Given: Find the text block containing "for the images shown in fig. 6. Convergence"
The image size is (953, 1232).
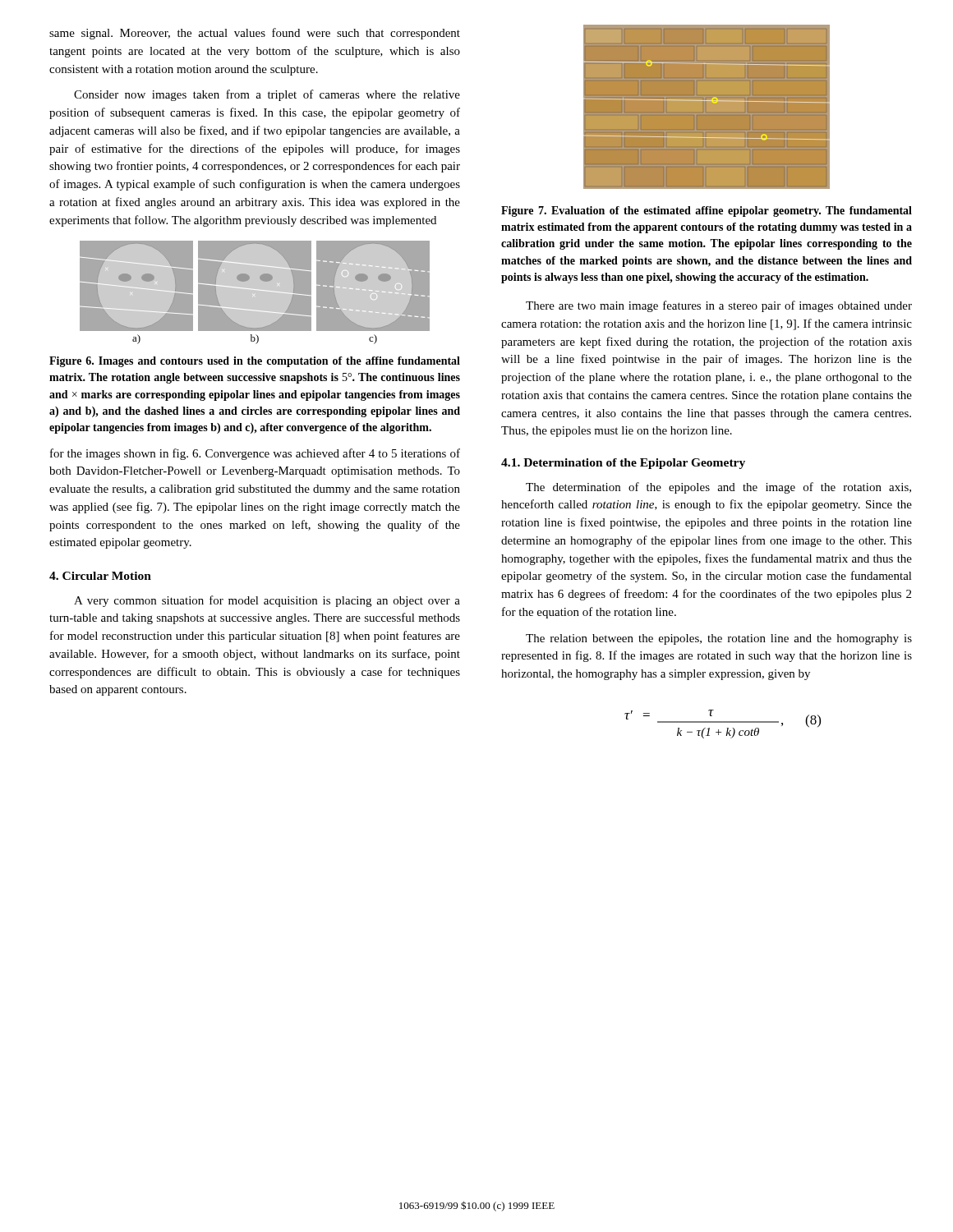Looking at the screenshot, I should coord(255,498).
